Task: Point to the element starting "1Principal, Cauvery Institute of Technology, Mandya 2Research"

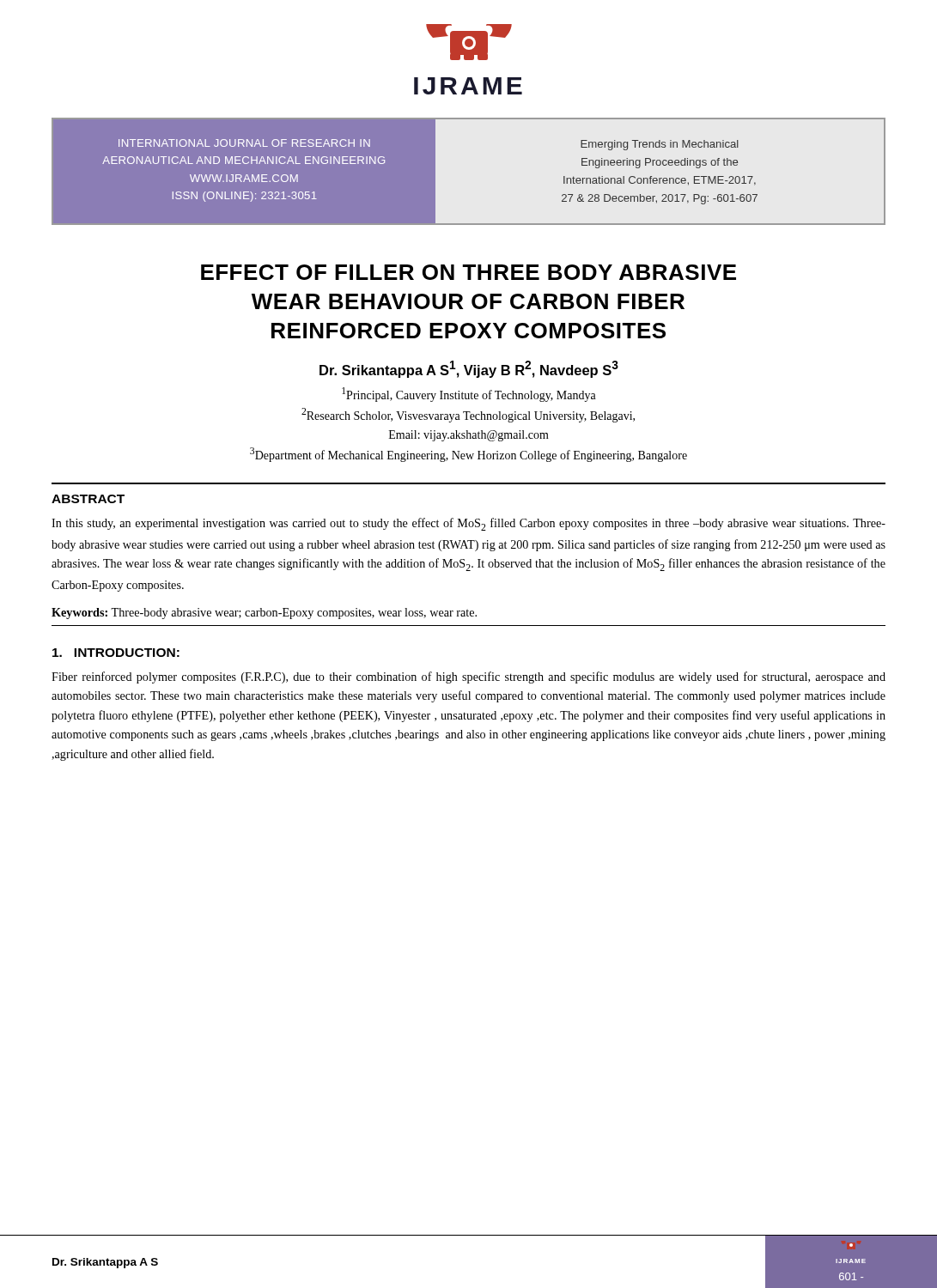Action: [x=468, y=424]
